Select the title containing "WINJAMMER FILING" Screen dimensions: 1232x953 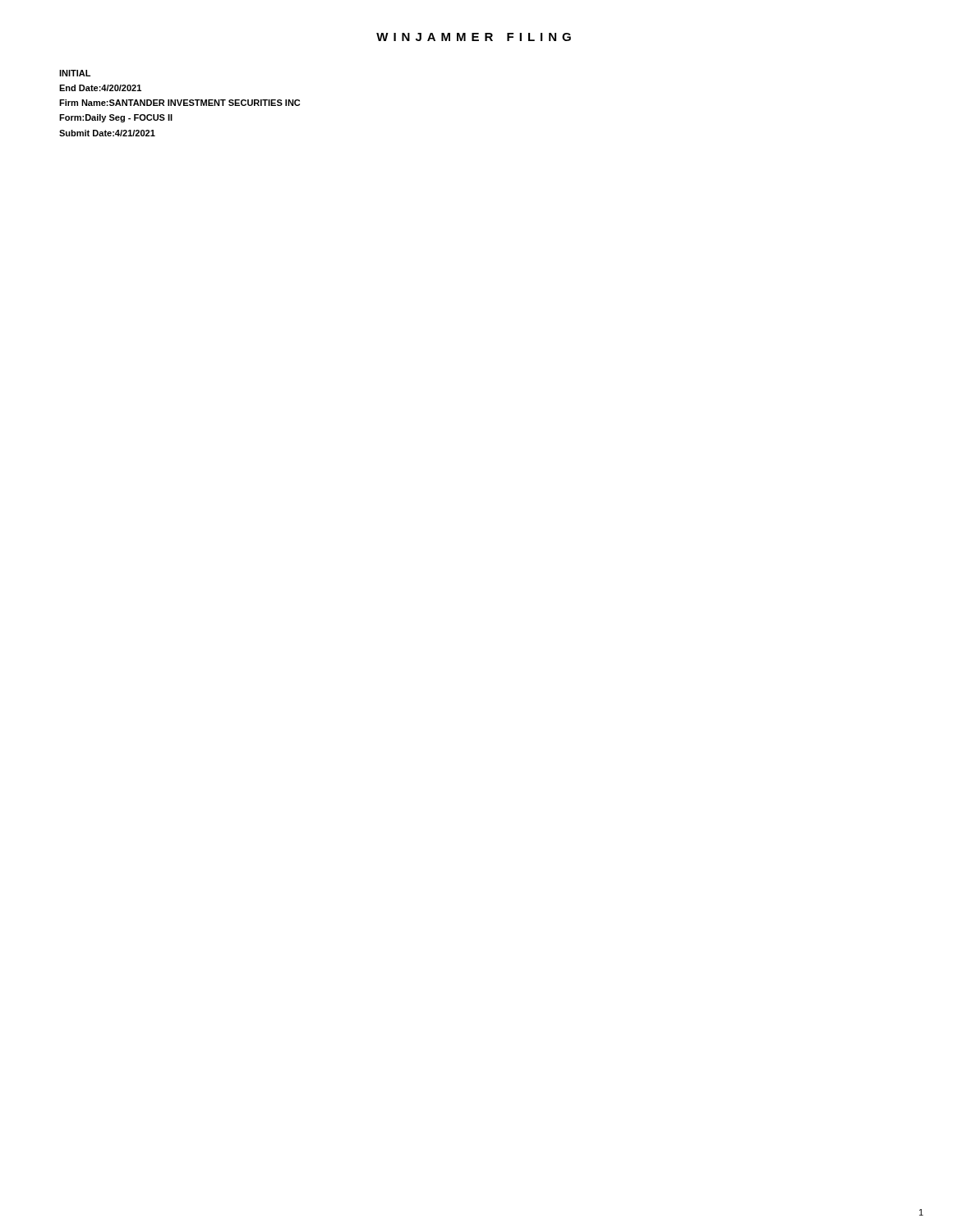pyautogui.click(x=476, y=37)
